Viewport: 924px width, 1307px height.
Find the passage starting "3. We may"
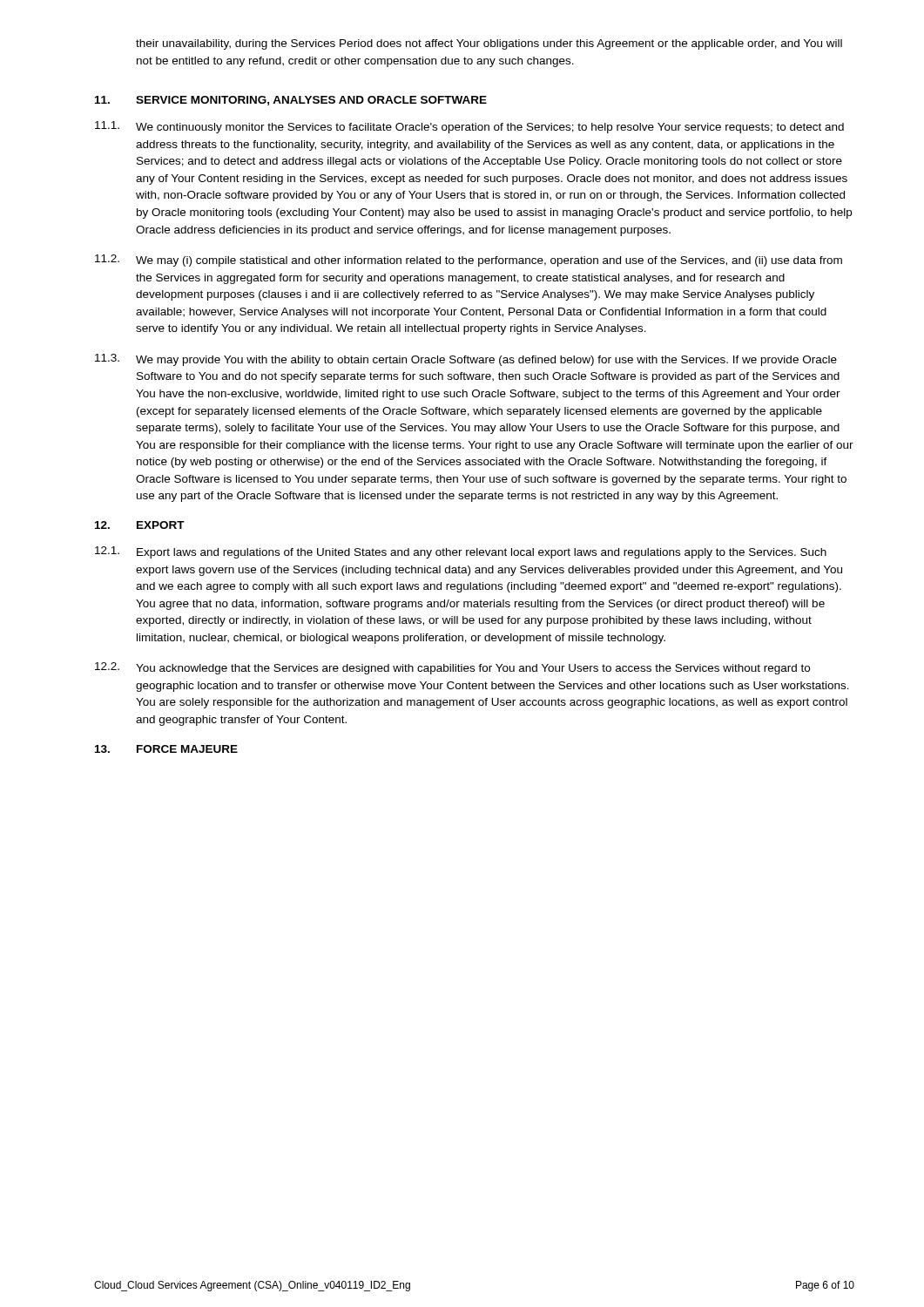click(474, 428)
